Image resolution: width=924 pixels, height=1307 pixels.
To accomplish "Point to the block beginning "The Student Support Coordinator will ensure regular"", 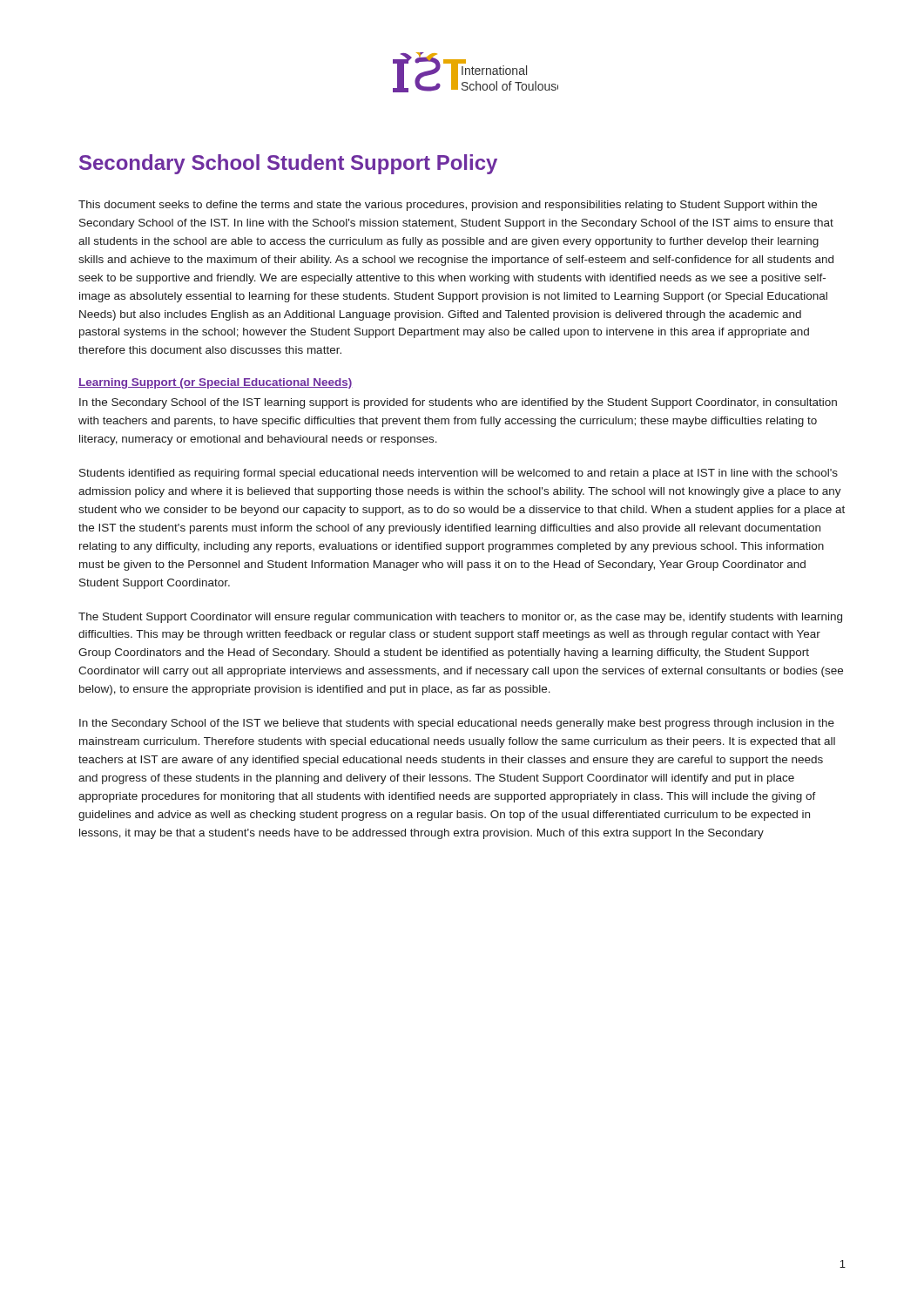I will [461, 652].
